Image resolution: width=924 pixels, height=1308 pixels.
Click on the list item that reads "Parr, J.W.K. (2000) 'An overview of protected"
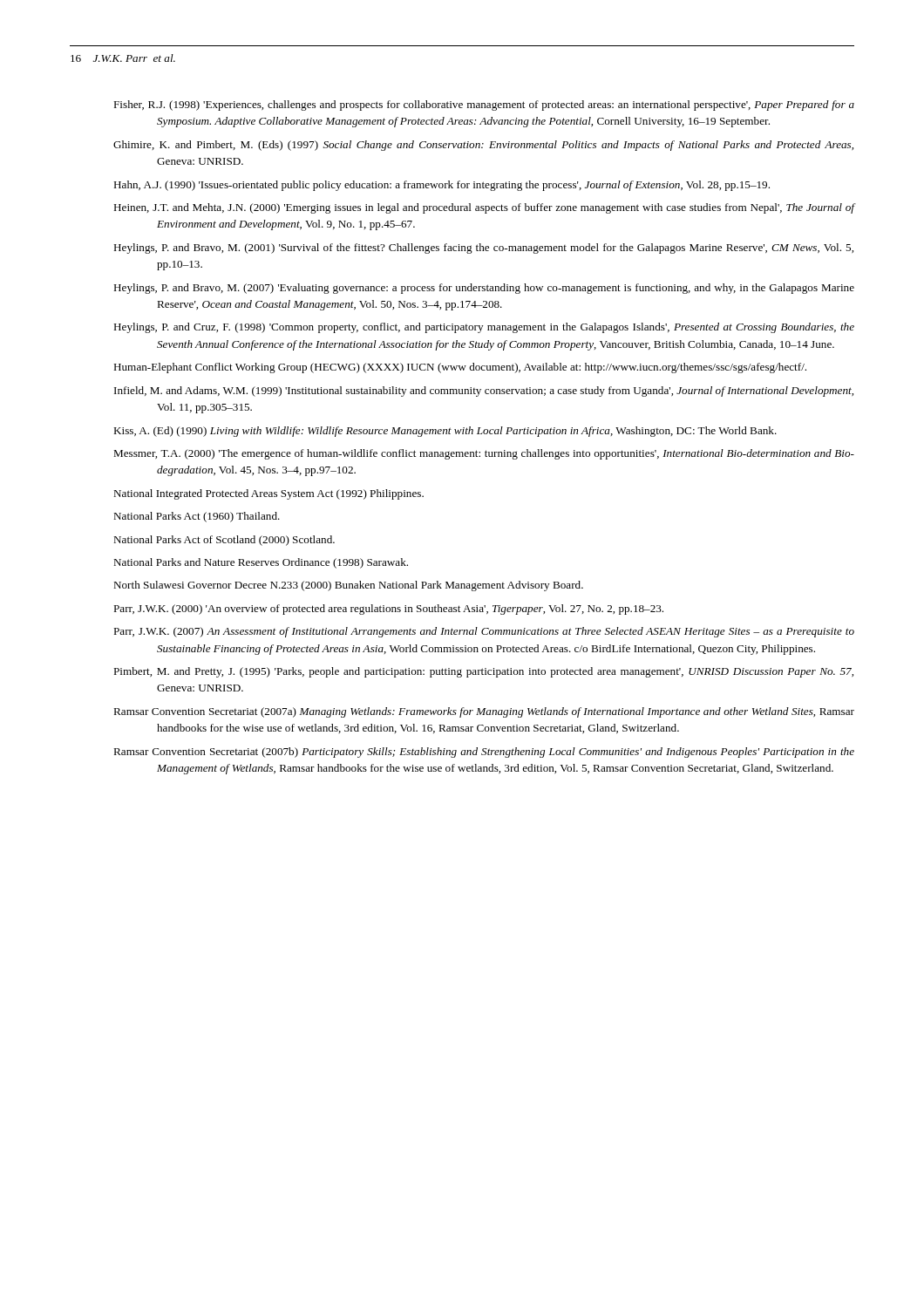point(389,608)
